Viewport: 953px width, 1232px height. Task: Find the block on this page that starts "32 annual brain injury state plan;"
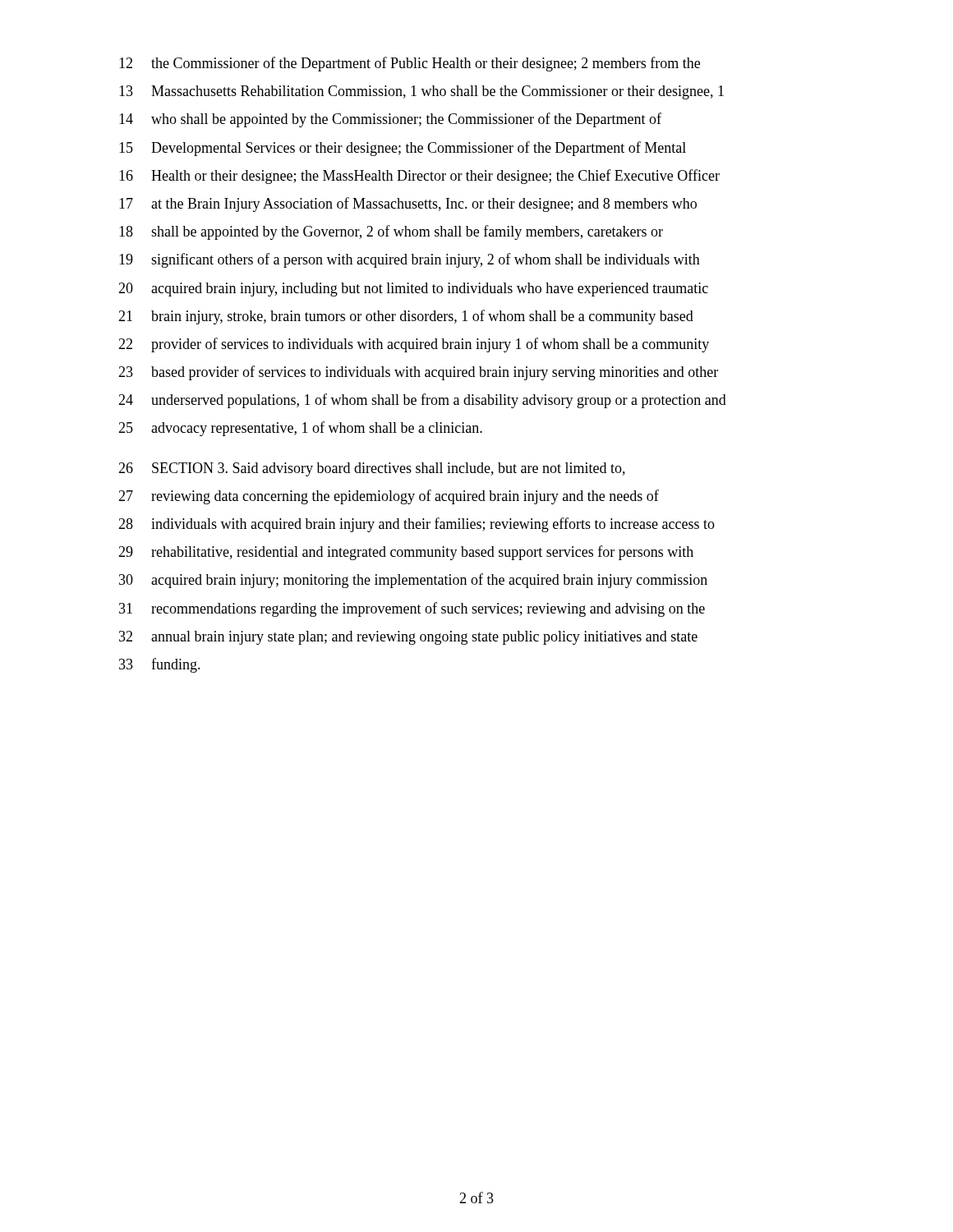click(x=476, y=636)
